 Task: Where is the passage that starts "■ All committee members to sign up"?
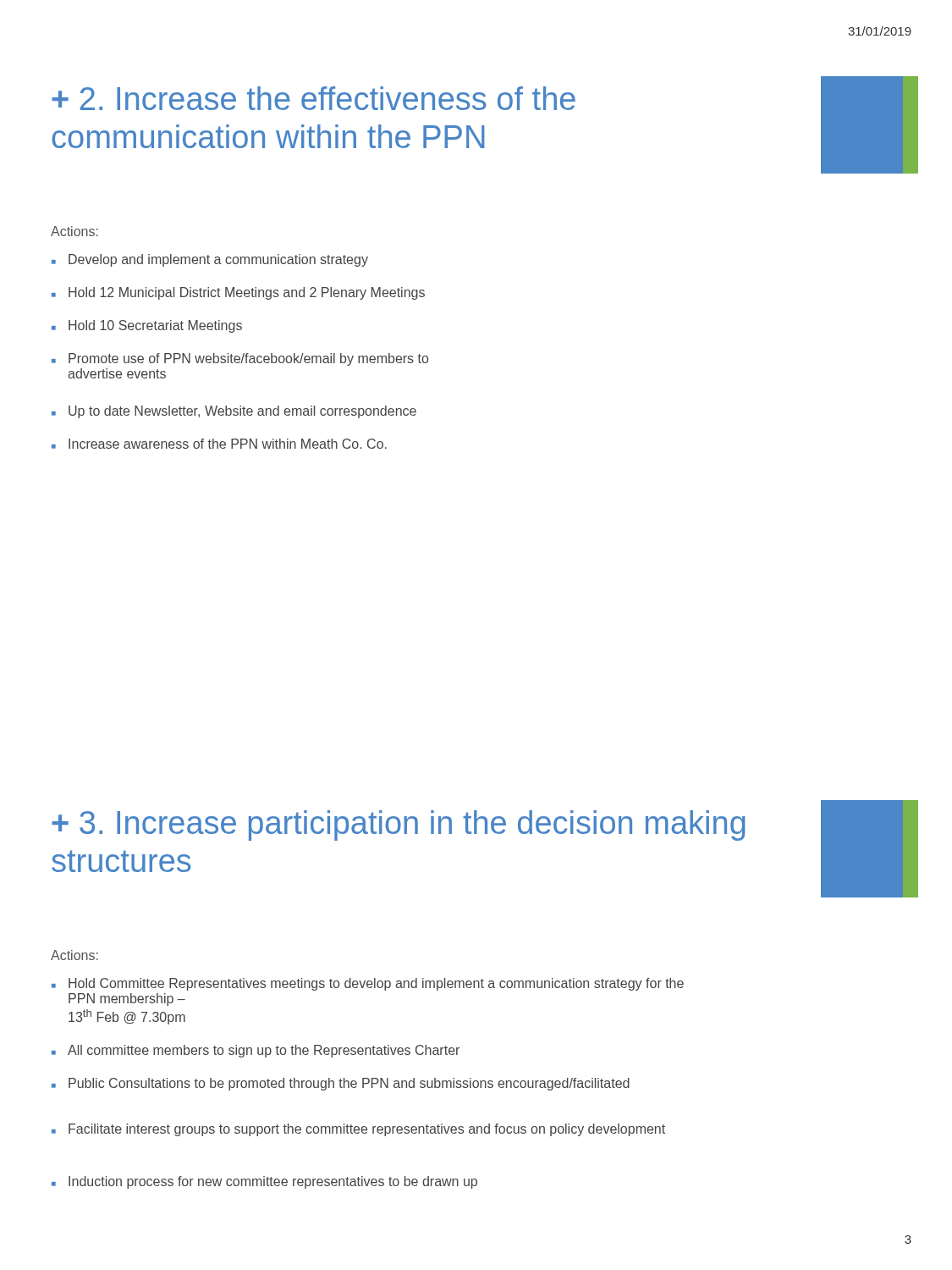(x=255, y=1051)
